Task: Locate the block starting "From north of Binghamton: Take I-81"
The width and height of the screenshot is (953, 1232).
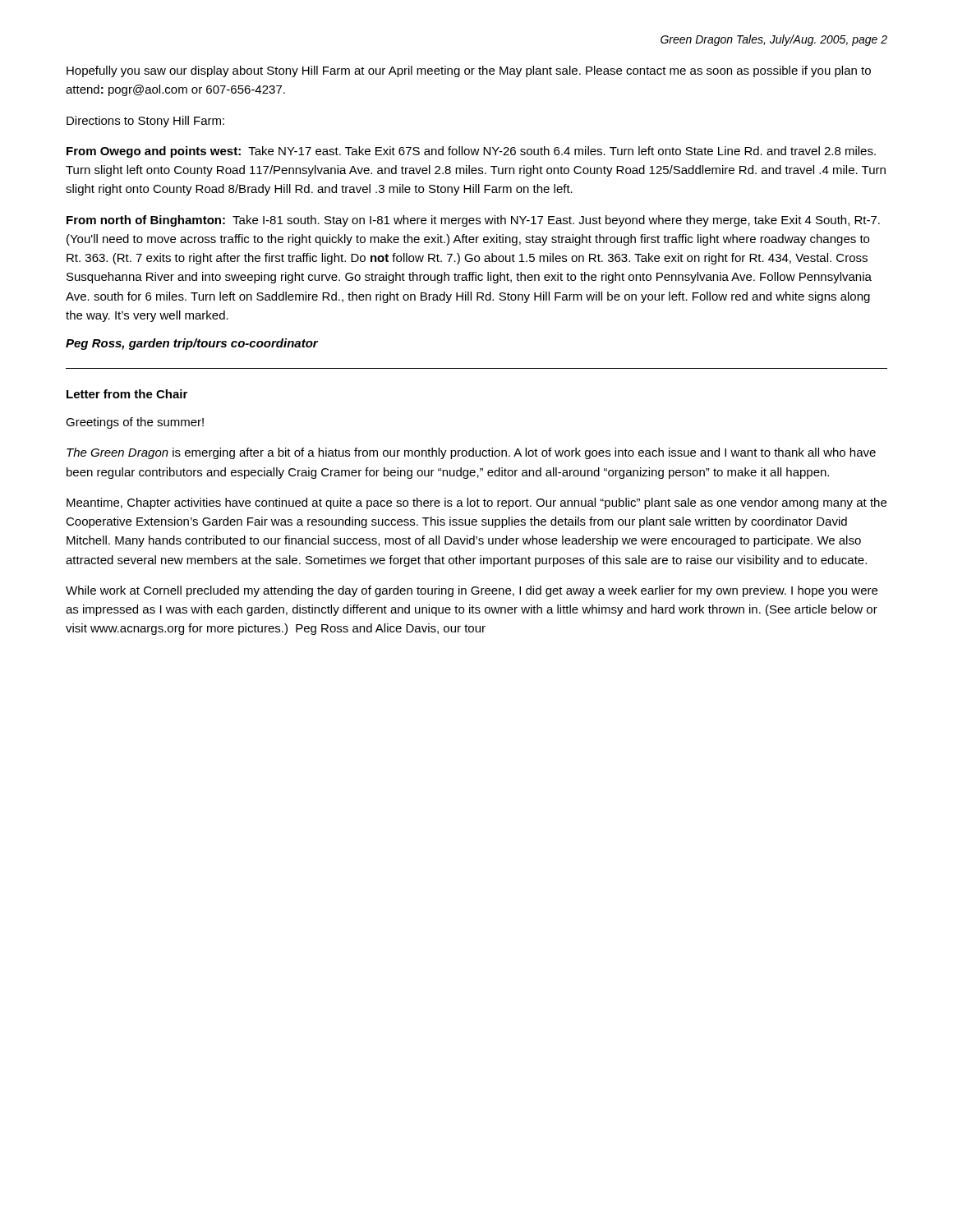Action: coord(473,267)
